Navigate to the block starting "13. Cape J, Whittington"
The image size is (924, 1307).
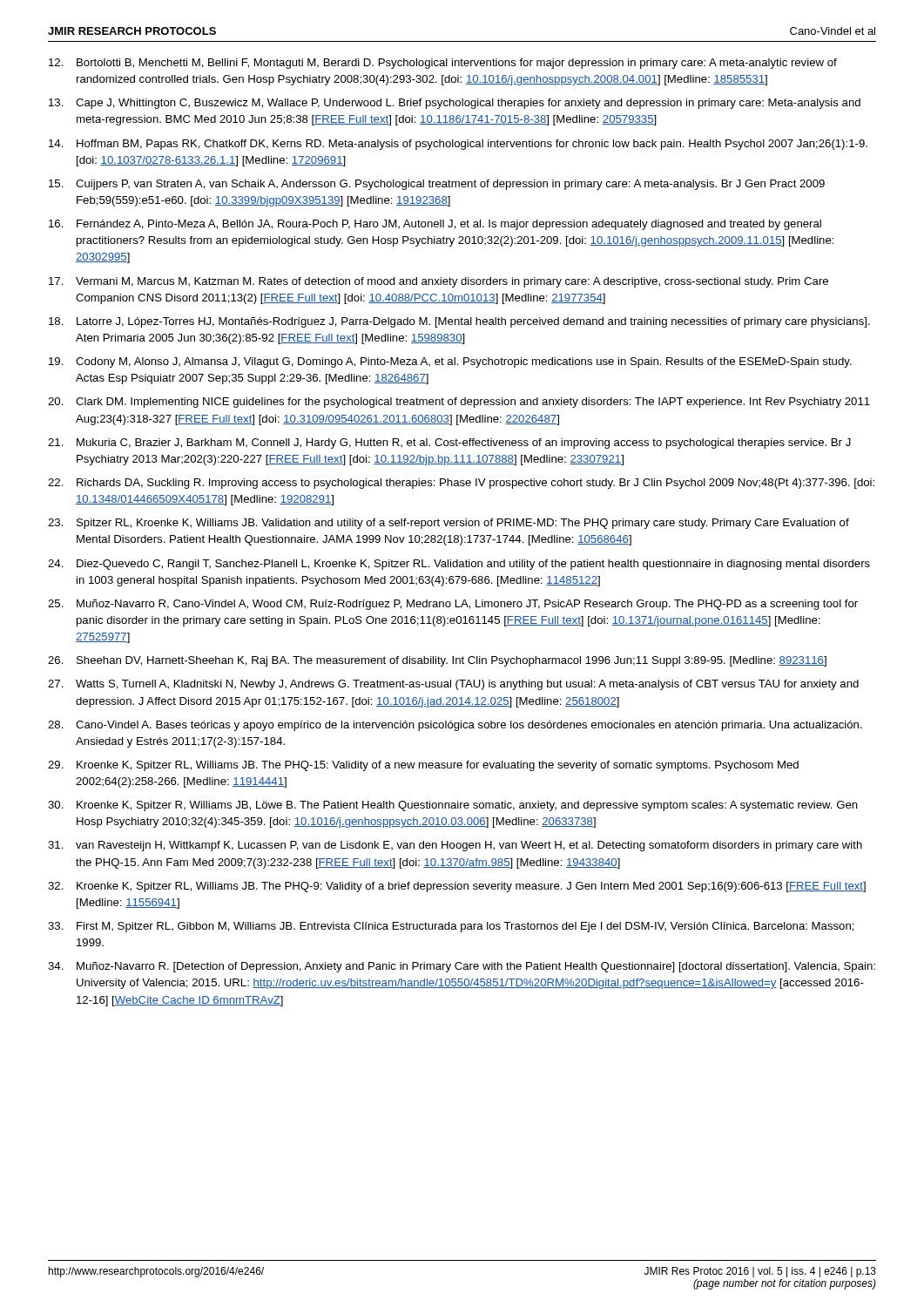click(462, 111)
